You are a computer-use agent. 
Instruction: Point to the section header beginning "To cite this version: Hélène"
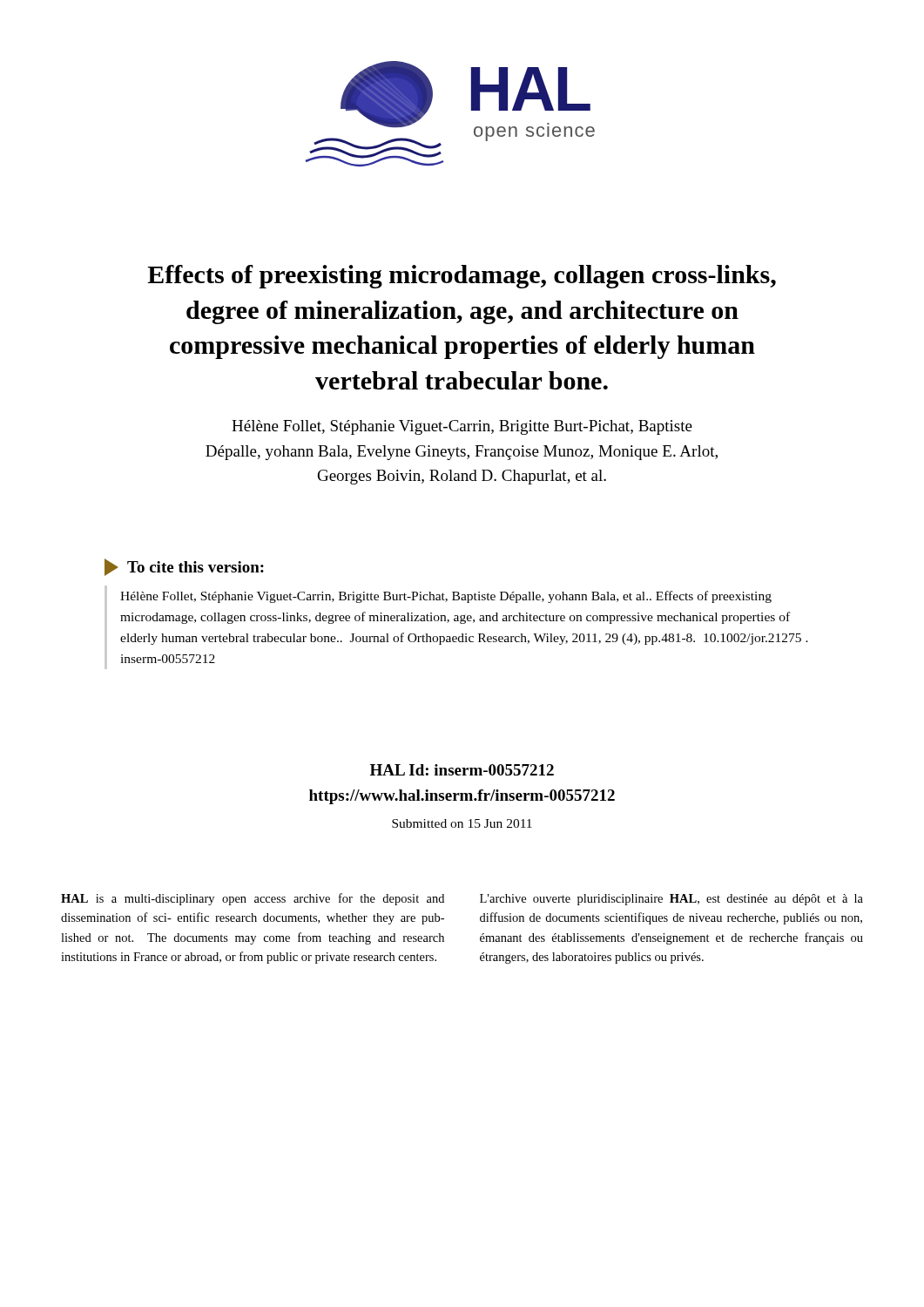(462, 613)
